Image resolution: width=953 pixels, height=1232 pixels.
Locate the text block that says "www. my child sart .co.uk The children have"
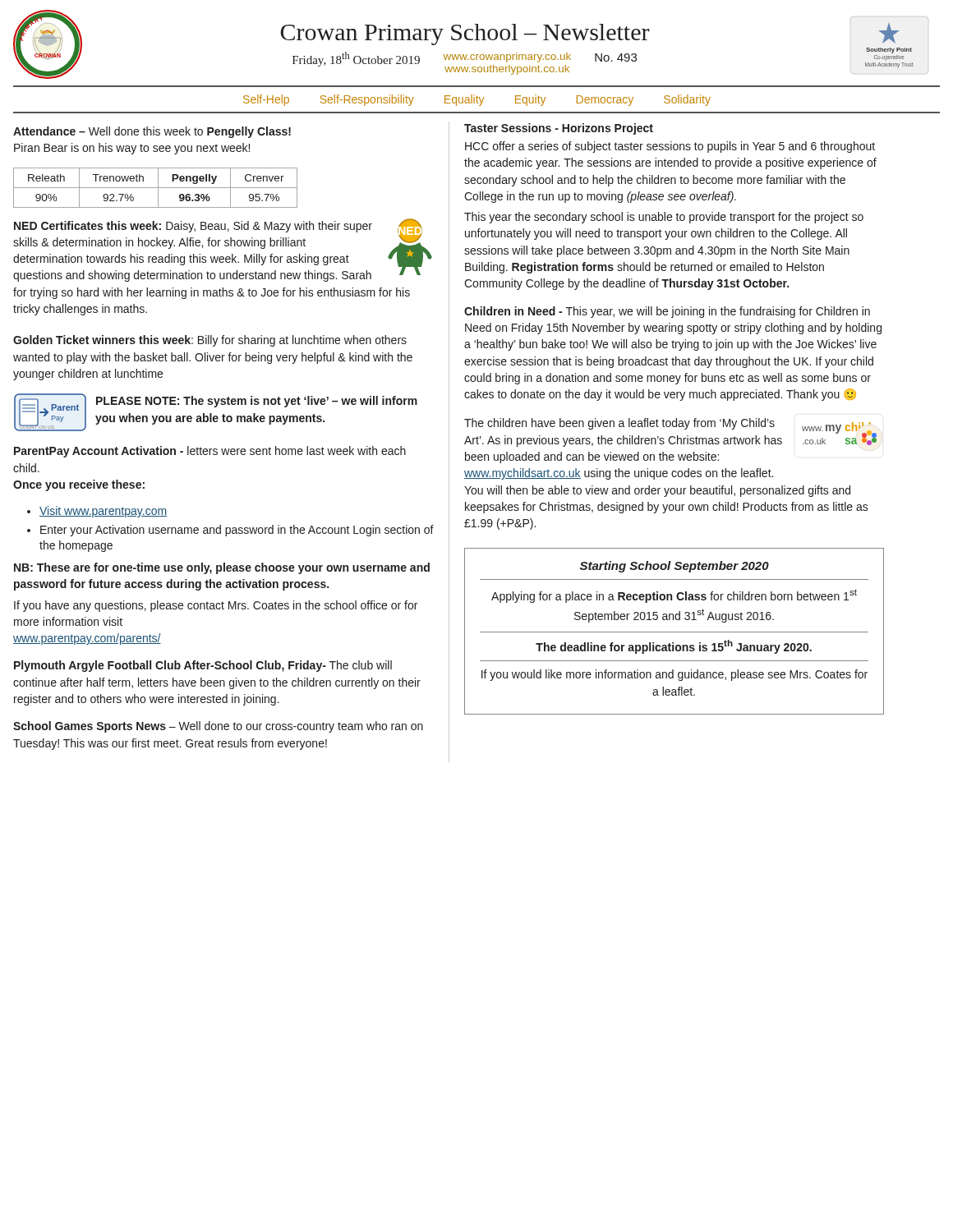674,473
